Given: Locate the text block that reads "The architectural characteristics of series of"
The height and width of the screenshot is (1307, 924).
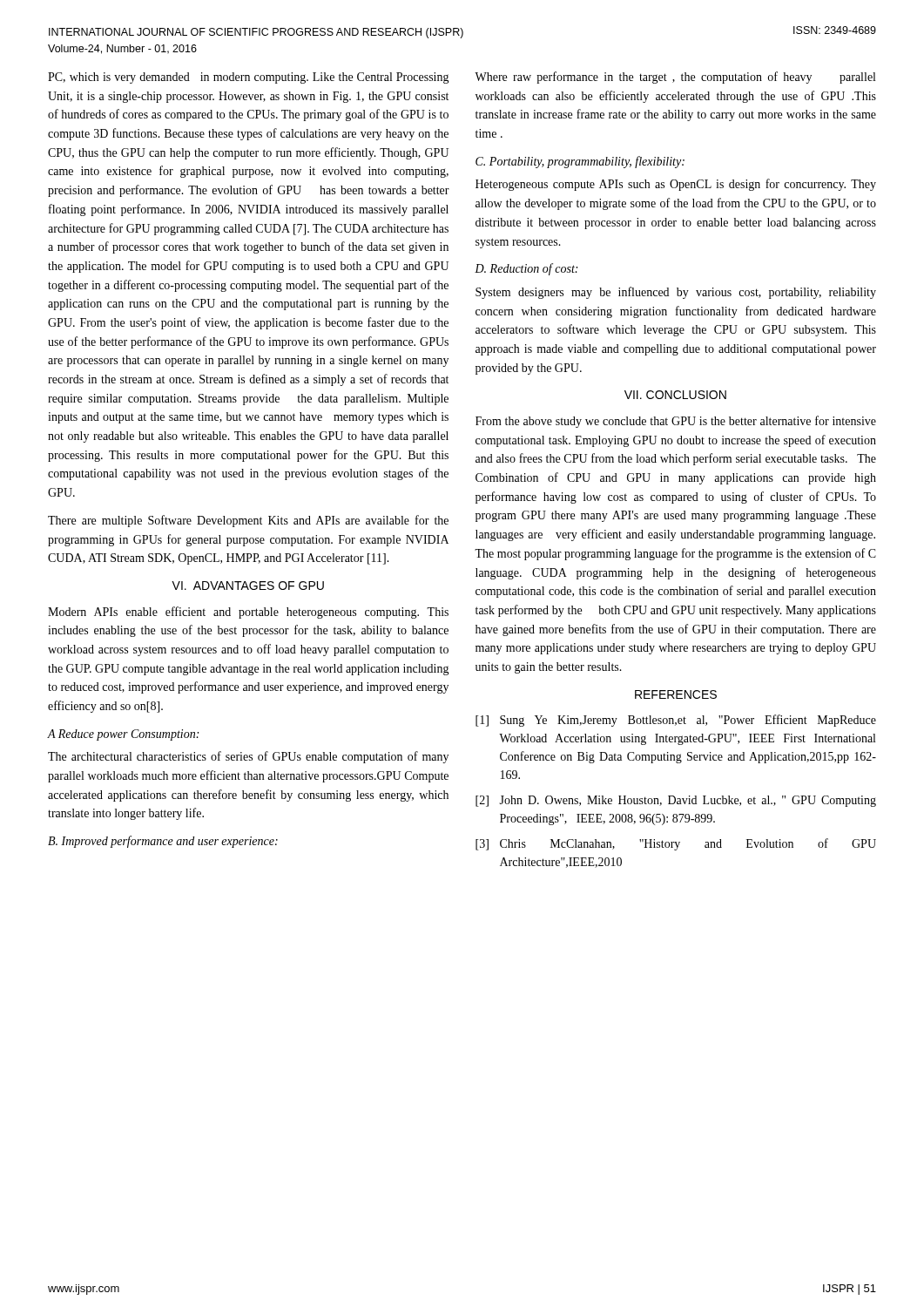Looking at the screenshot, I should point(248,786).
